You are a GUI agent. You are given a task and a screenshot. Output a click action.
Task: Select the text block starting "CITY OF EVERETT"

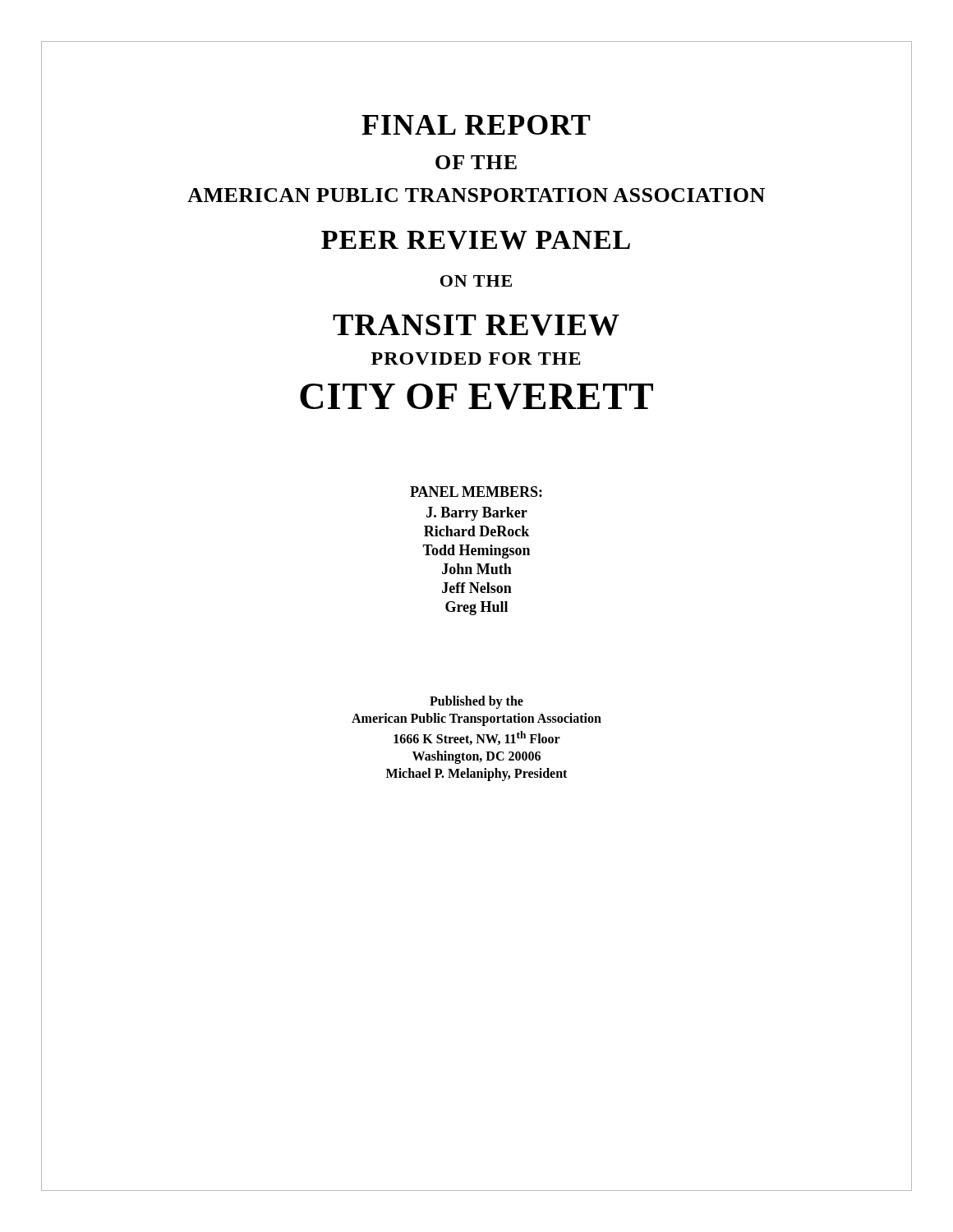pyautogui.click(x=476, y=396)
